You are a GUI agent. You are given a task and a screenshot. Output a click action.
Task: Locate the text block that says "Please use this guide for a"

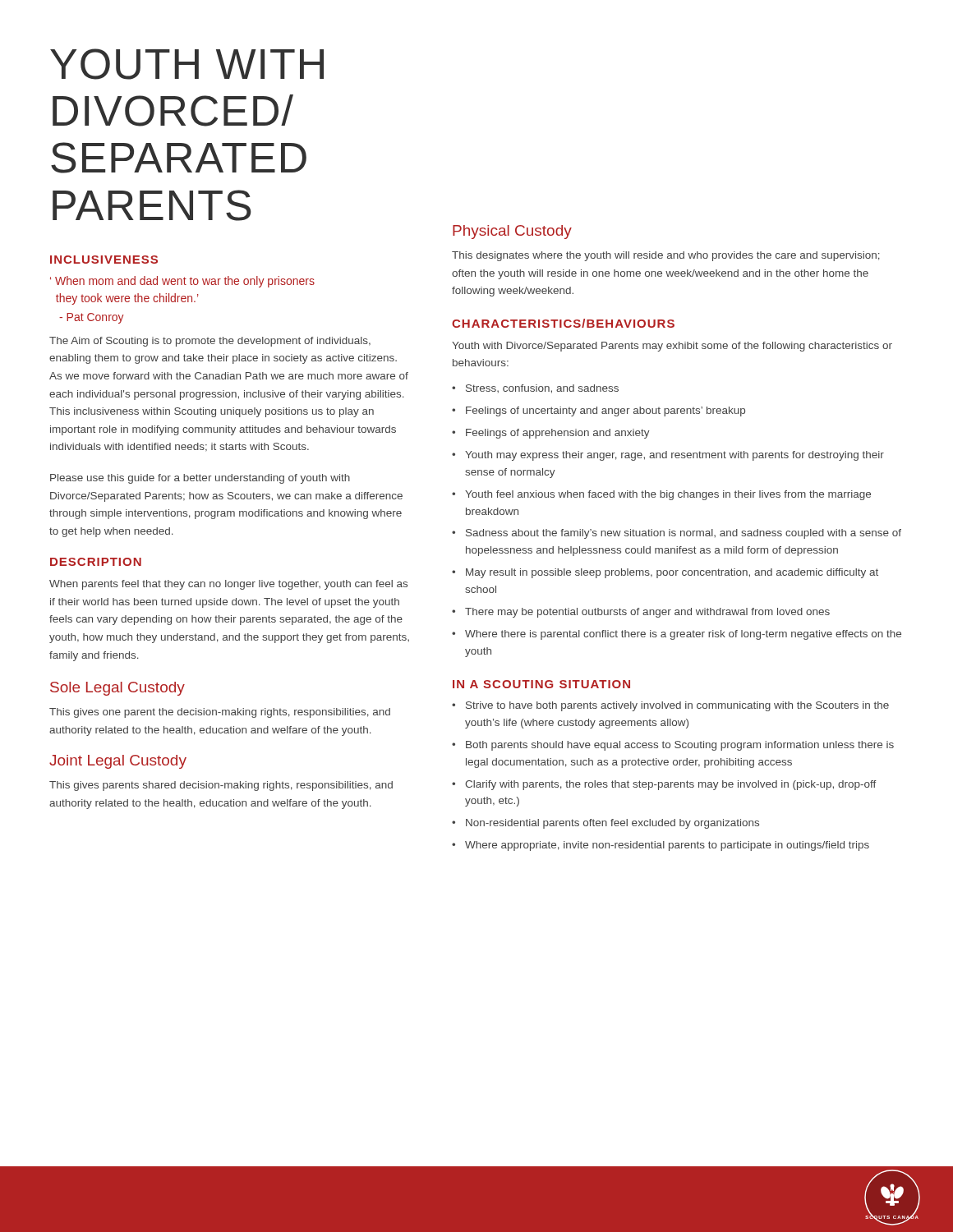(x=226, y=504)
